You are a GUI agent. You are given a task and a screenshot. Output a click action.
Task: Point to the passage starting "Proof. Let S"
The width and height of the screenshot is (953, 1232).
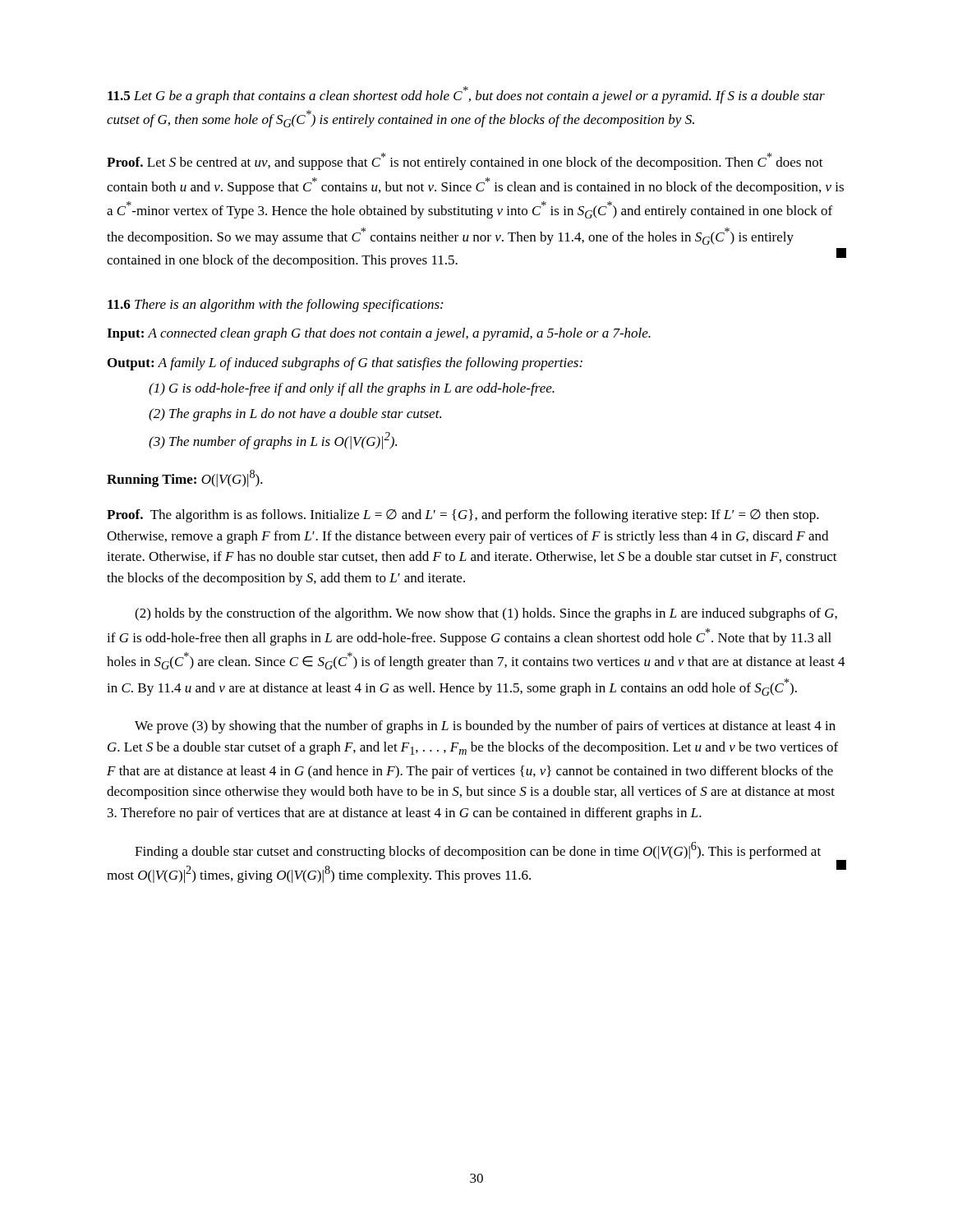pyautogui.click(x=476, y=210)
